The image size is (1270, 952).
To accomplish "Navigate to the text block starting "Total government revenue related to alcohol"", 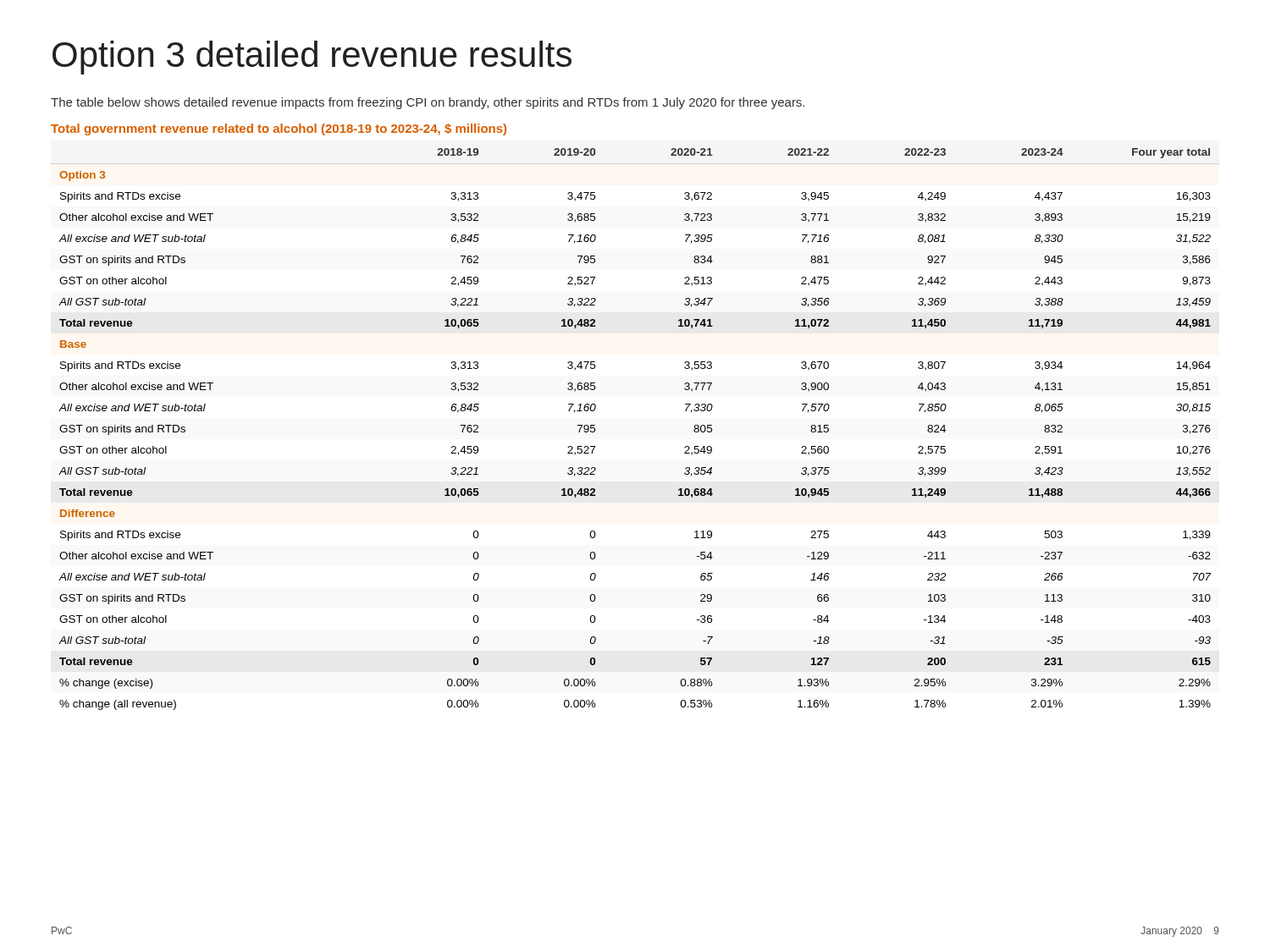I will [279, 129].
